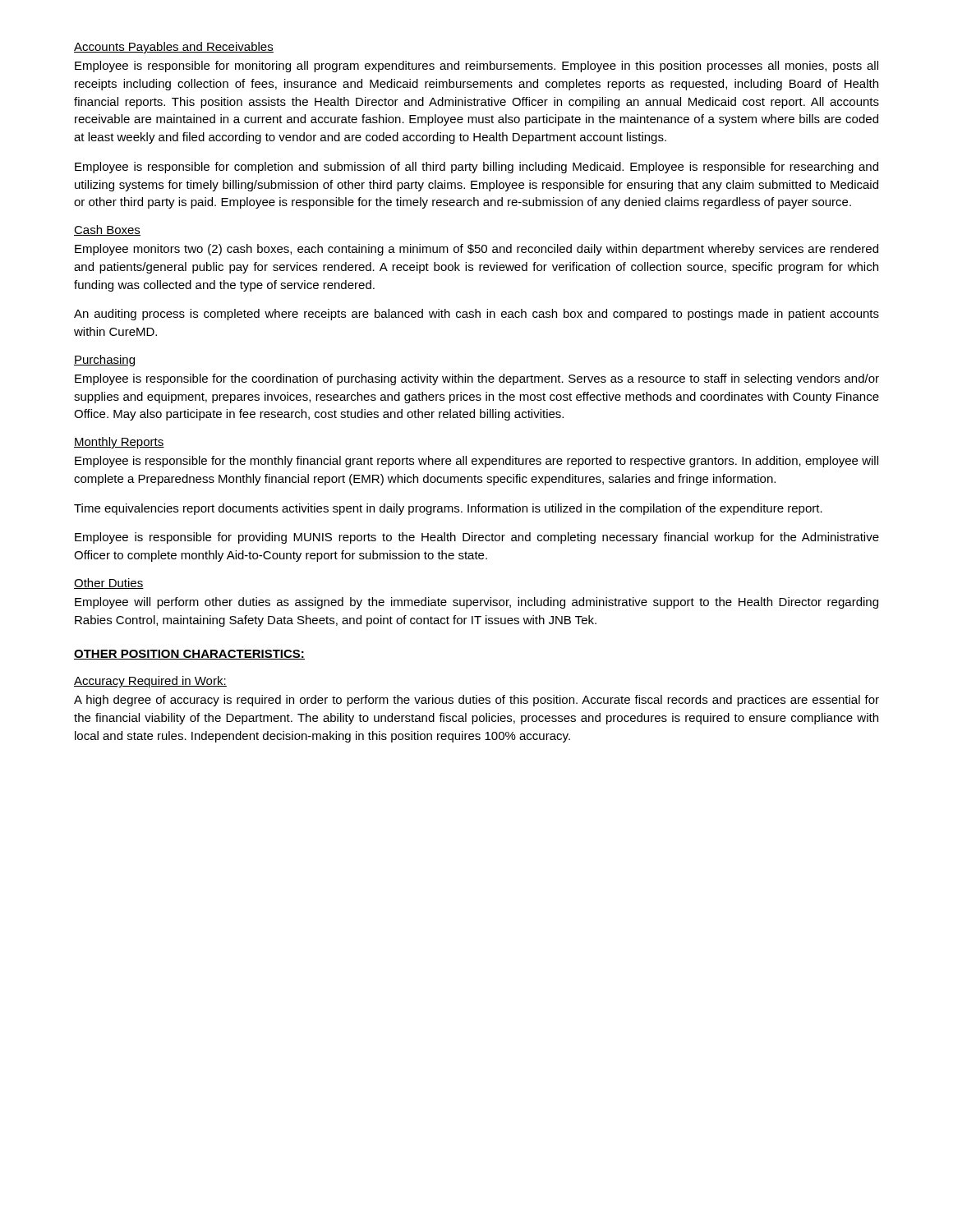Select the section header that says "OTHER POSITION CHARACTERISTICS:"
The width and height of the screenshot is (953, 1232).
click(189, 654)
